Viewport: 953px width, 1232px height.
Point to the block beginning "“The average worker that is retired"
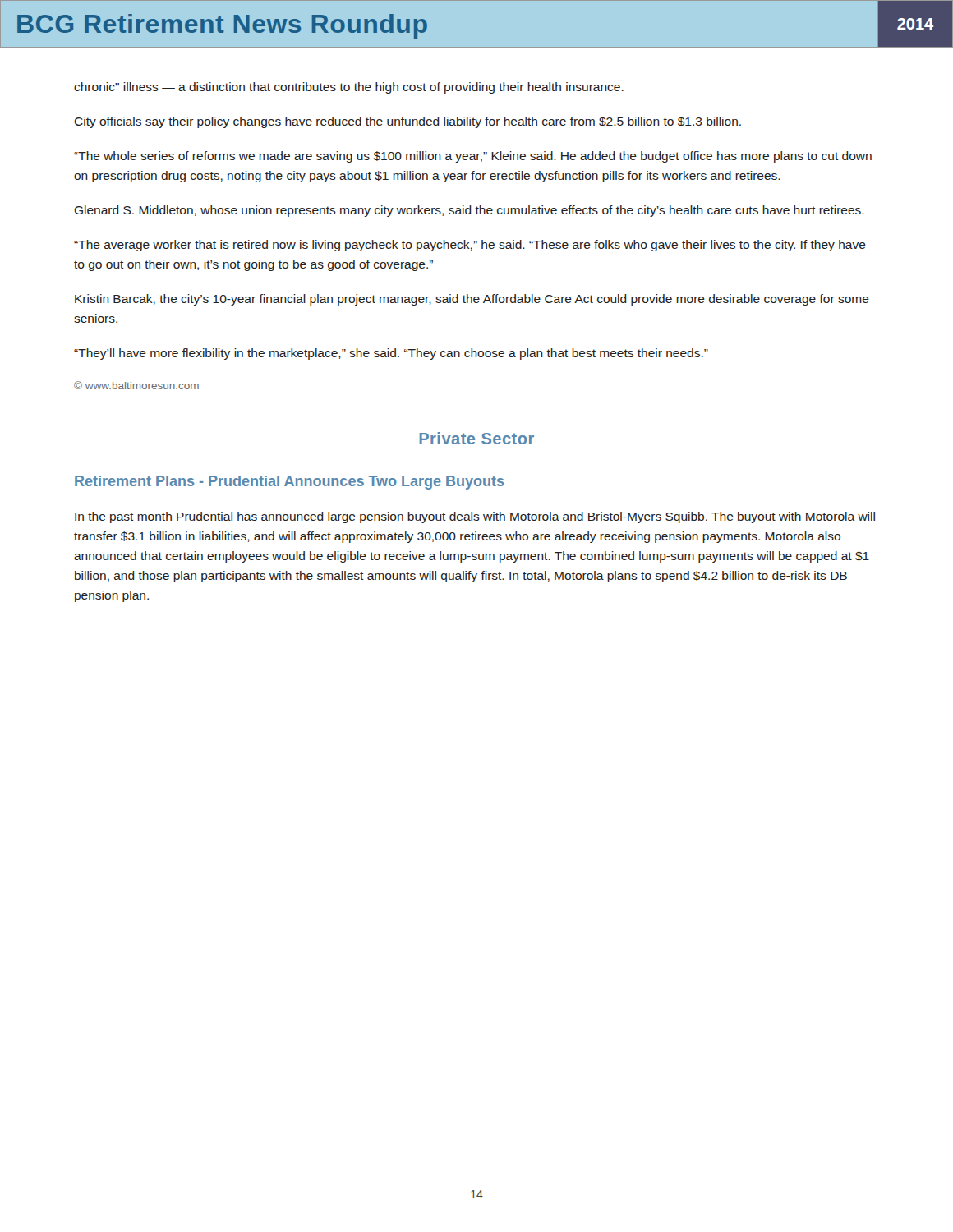[476, 255]
